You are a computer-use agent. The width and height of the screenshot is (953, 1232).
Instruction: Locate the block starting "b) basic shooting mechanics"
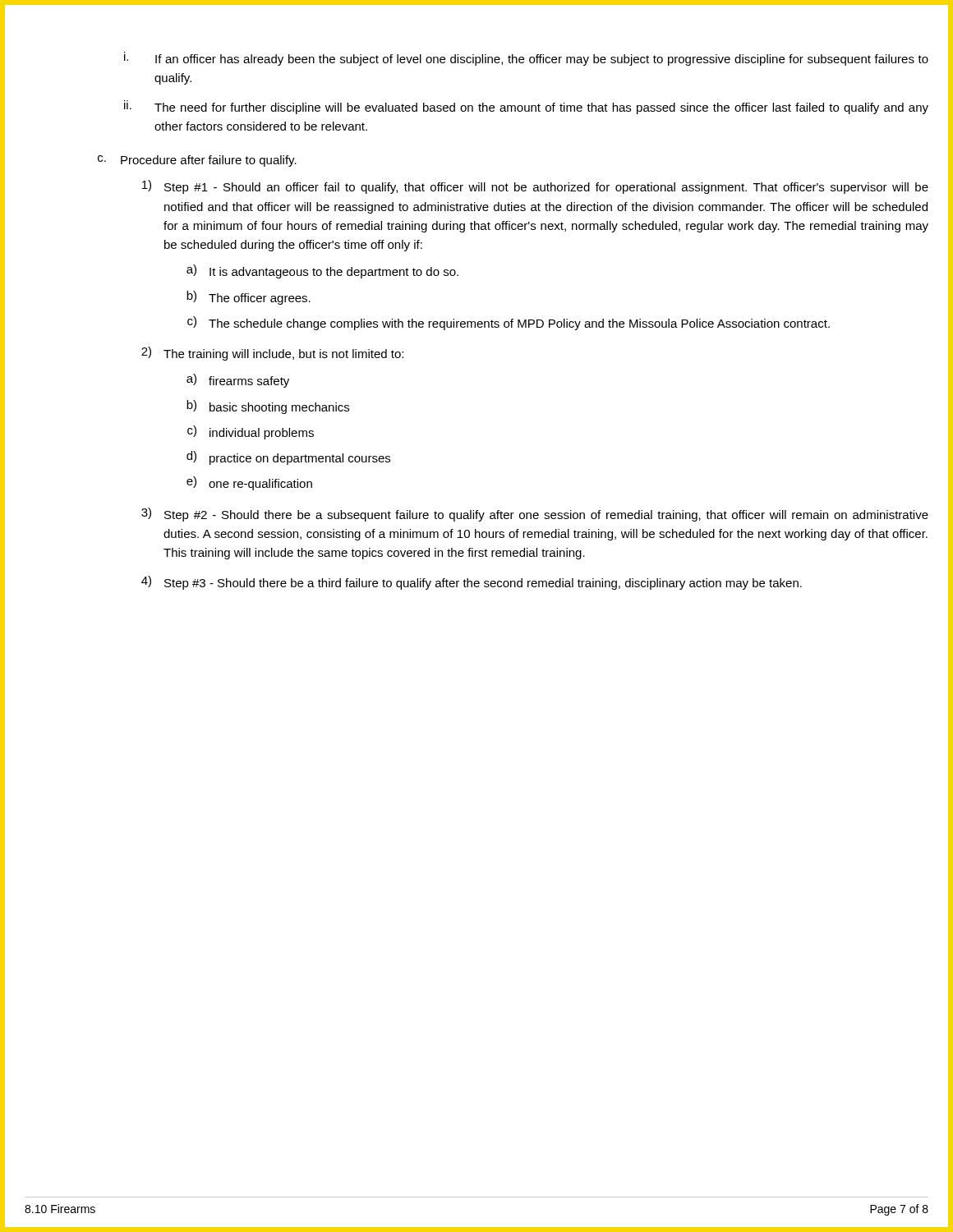coord(268,407)
